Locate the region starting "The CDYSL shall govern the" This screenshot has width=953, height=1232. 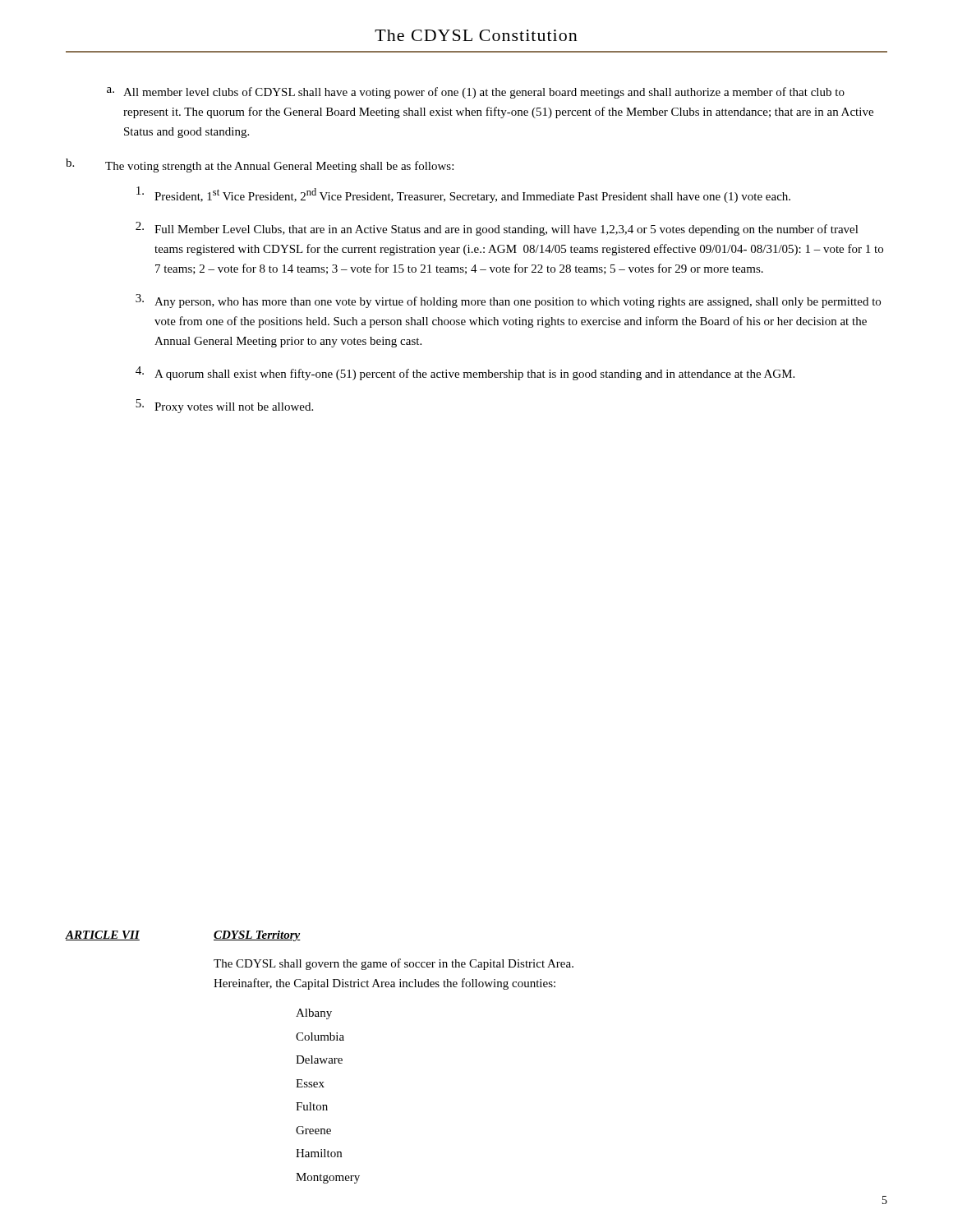click(394, 973)
